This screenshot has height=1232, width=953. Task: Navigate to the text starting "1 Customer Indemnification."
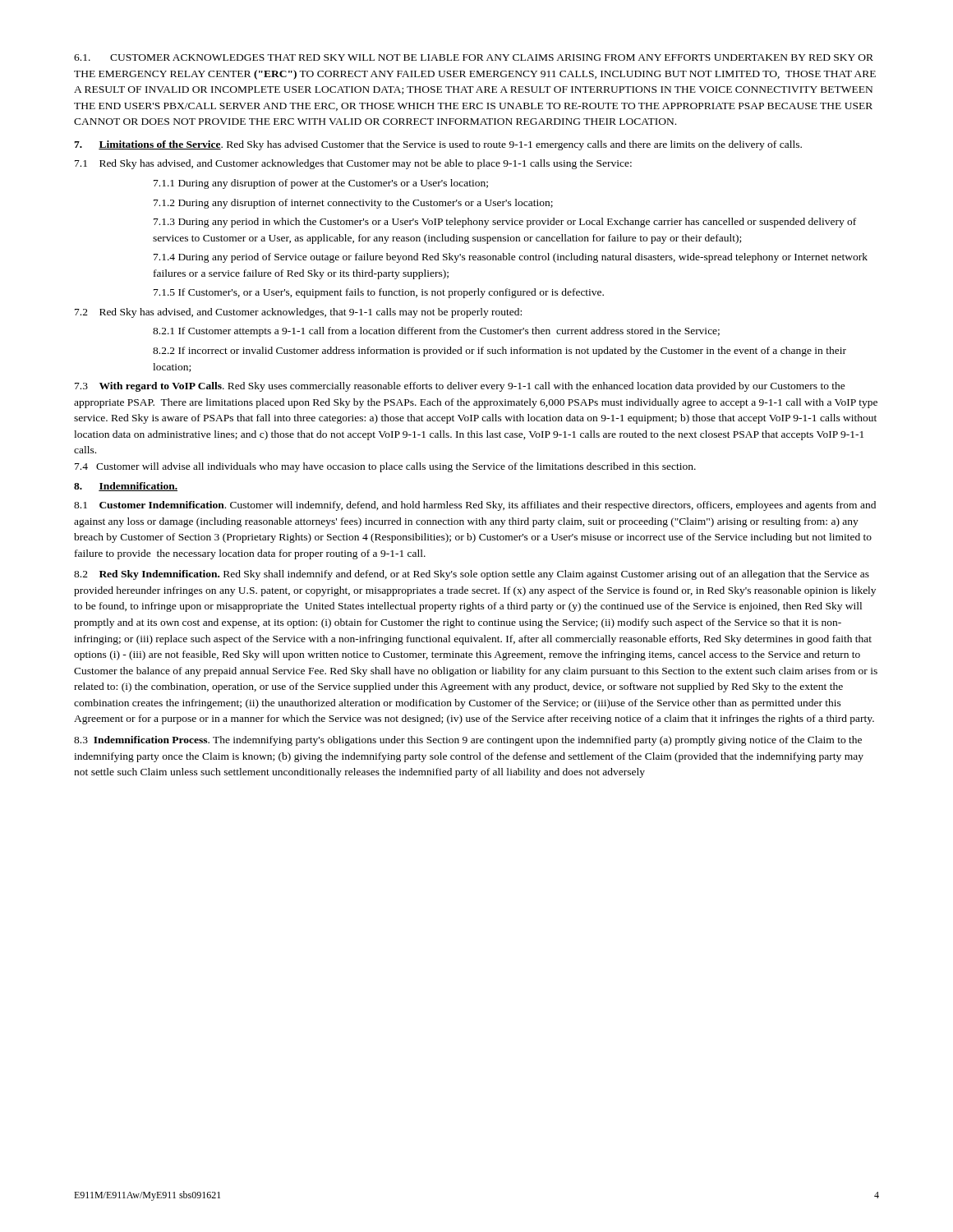pos(475,529)
